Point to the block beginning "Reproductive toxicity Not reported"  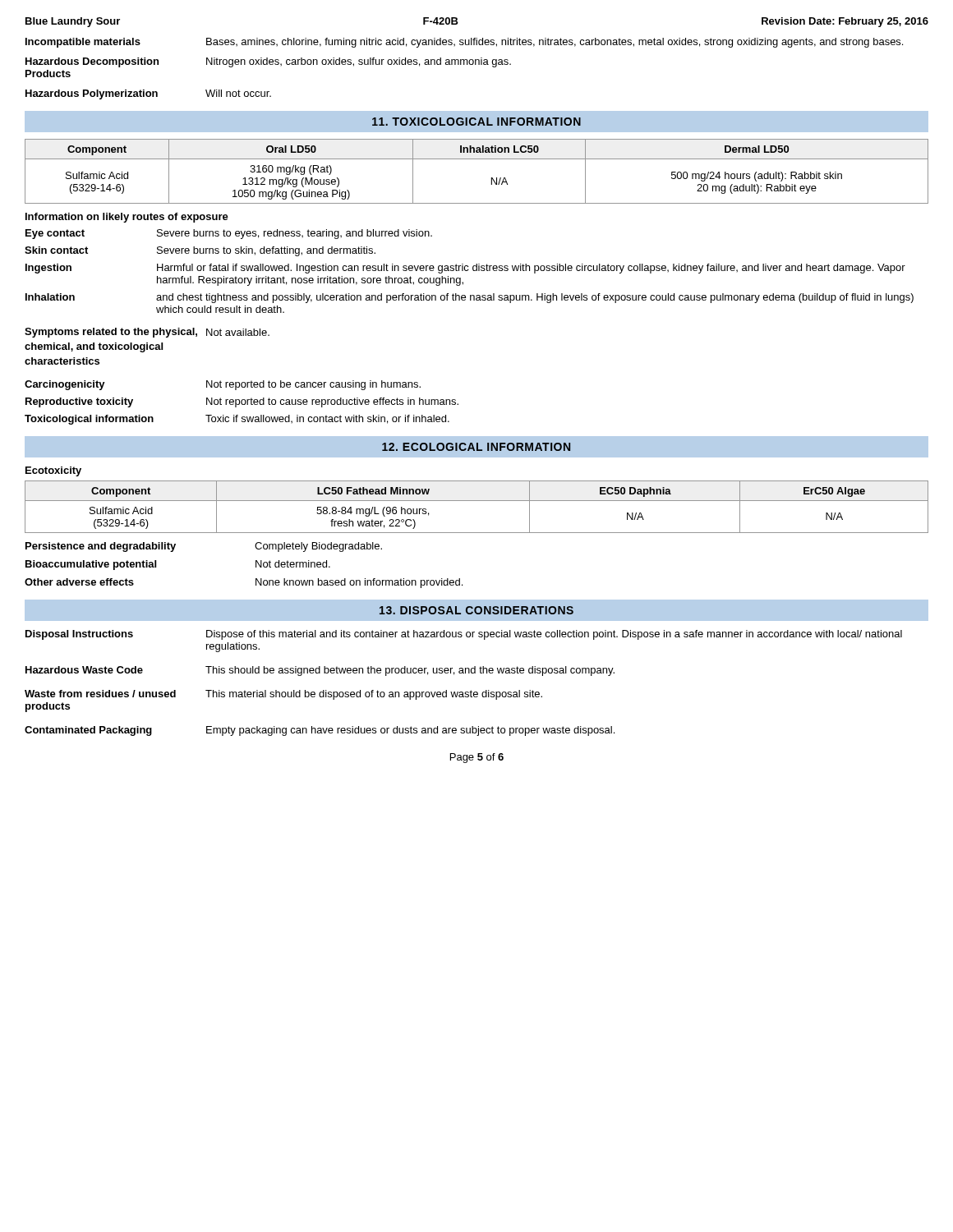click(x=242, y=402)
